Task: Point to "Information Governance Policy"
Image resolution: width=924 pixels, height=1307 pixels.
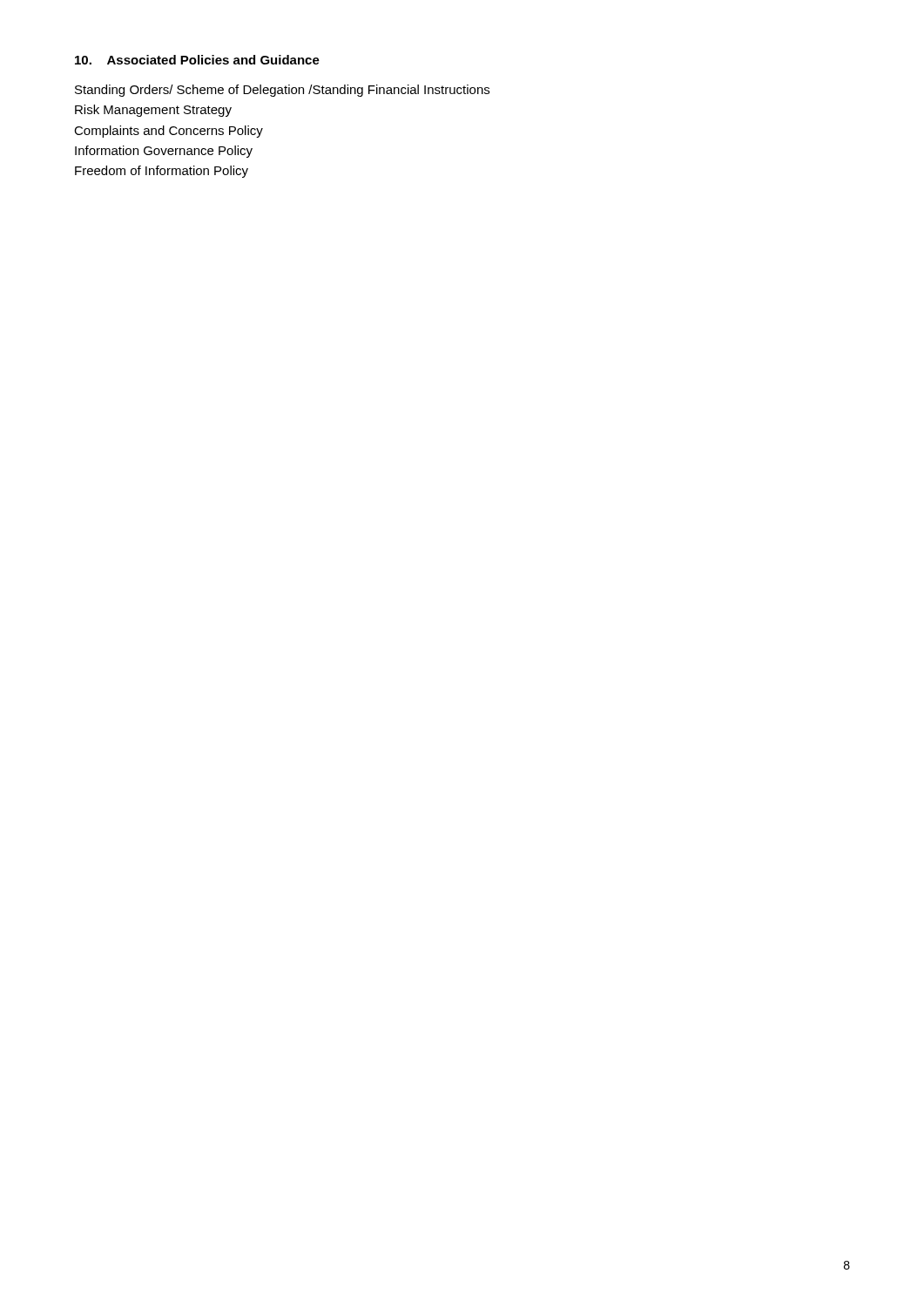Action: [x=163, y=150]
